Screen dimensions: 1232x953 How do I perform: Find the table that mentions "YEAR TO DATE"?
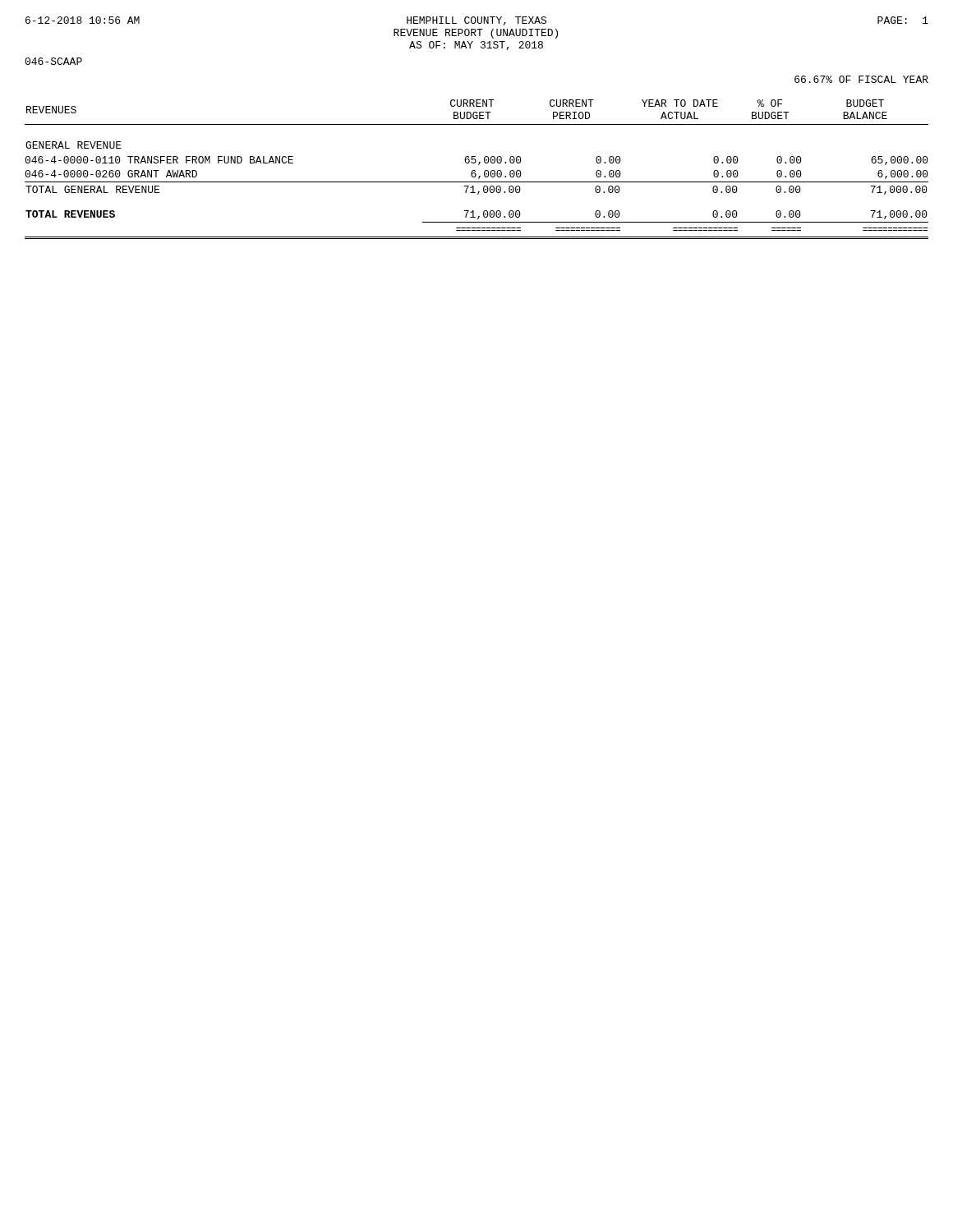point(476,168)
